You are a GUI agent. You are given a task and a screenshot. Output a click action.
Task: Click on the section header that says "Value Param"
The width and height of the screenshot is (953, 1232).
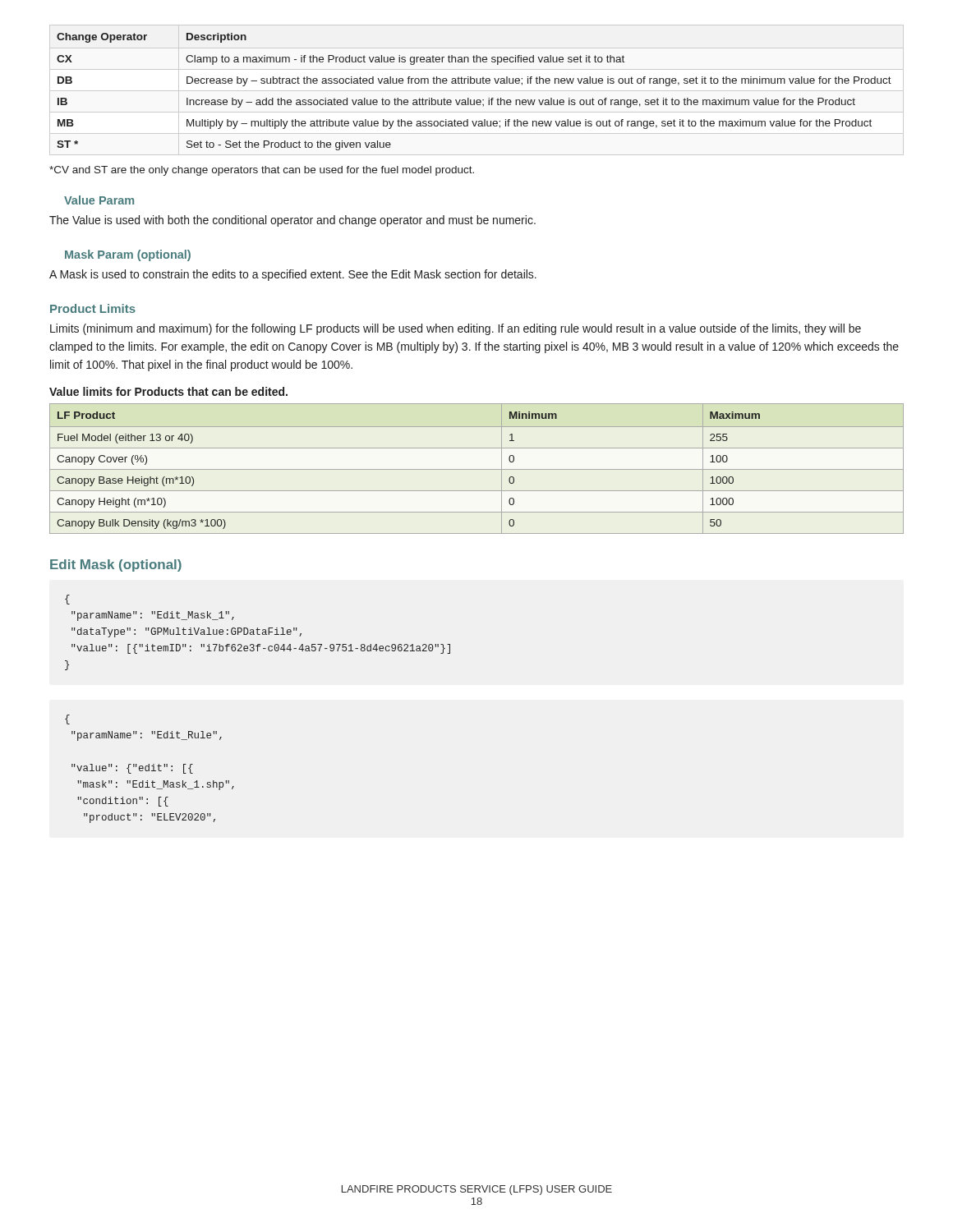[99, 200]
